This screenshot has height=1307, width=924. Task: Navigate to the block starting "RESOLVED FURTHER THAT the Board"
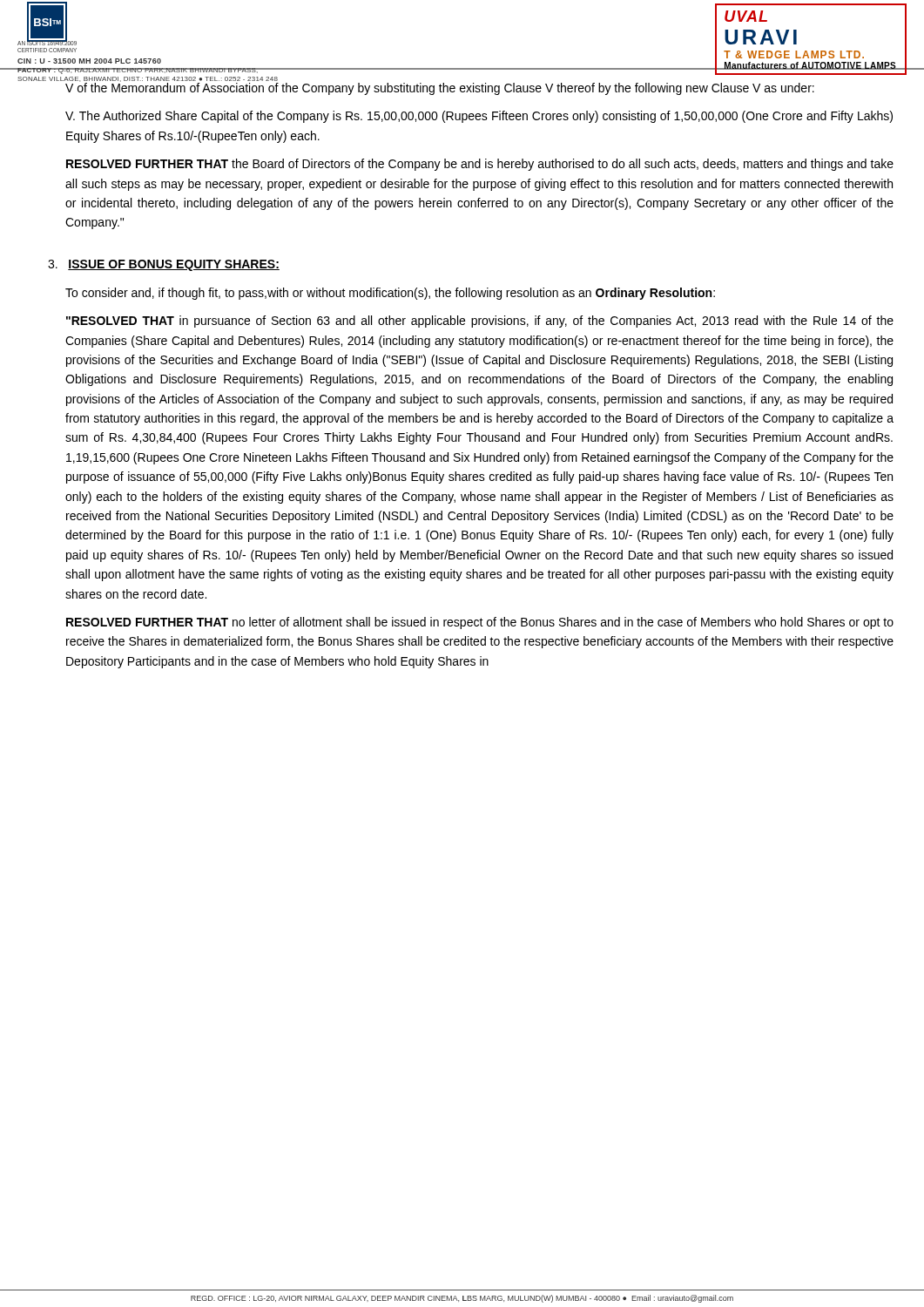click(x=479, y=193)
